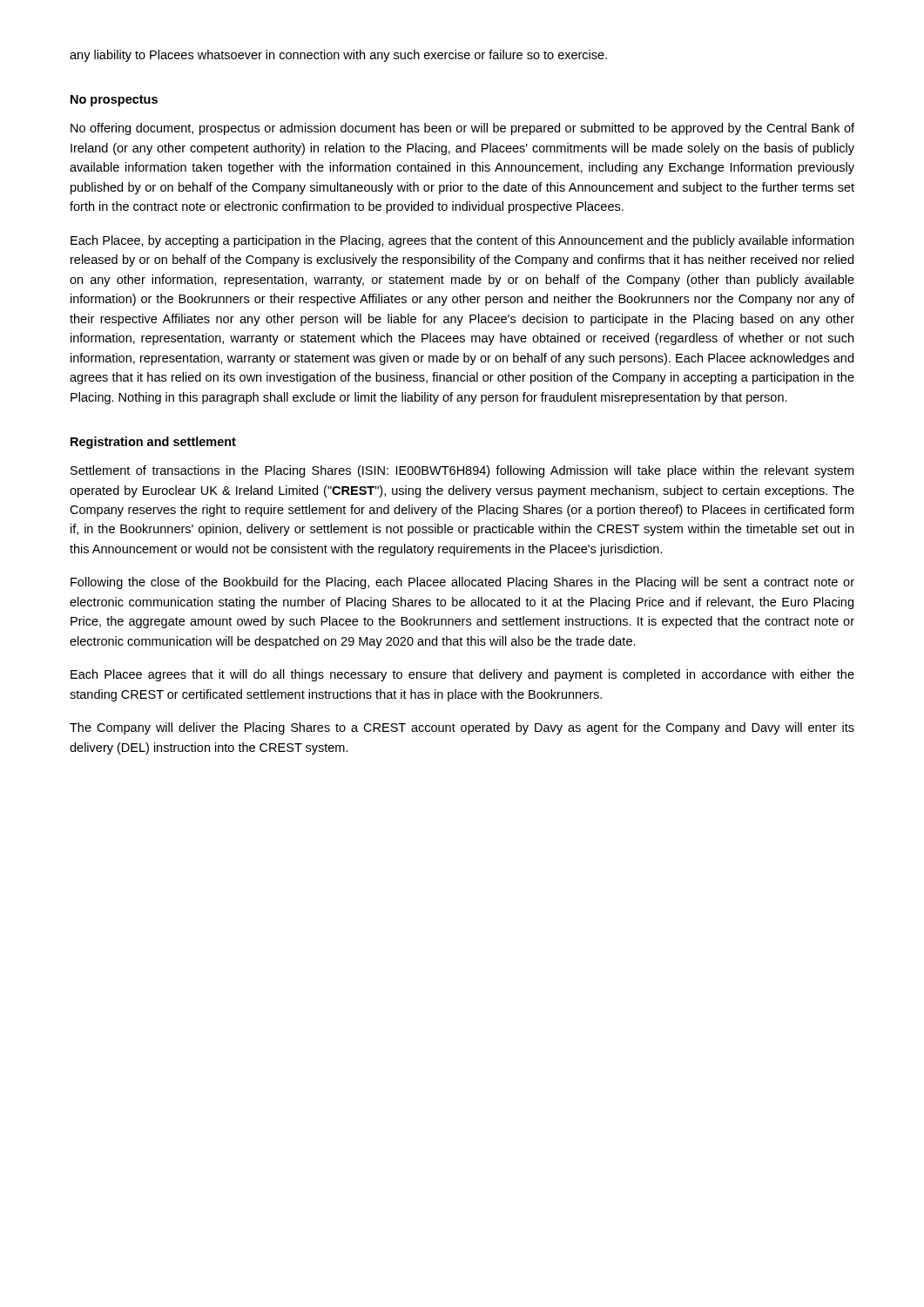
Task: Find the text block that says "any liability to Placees whatsoever in"
Action: 339,55
